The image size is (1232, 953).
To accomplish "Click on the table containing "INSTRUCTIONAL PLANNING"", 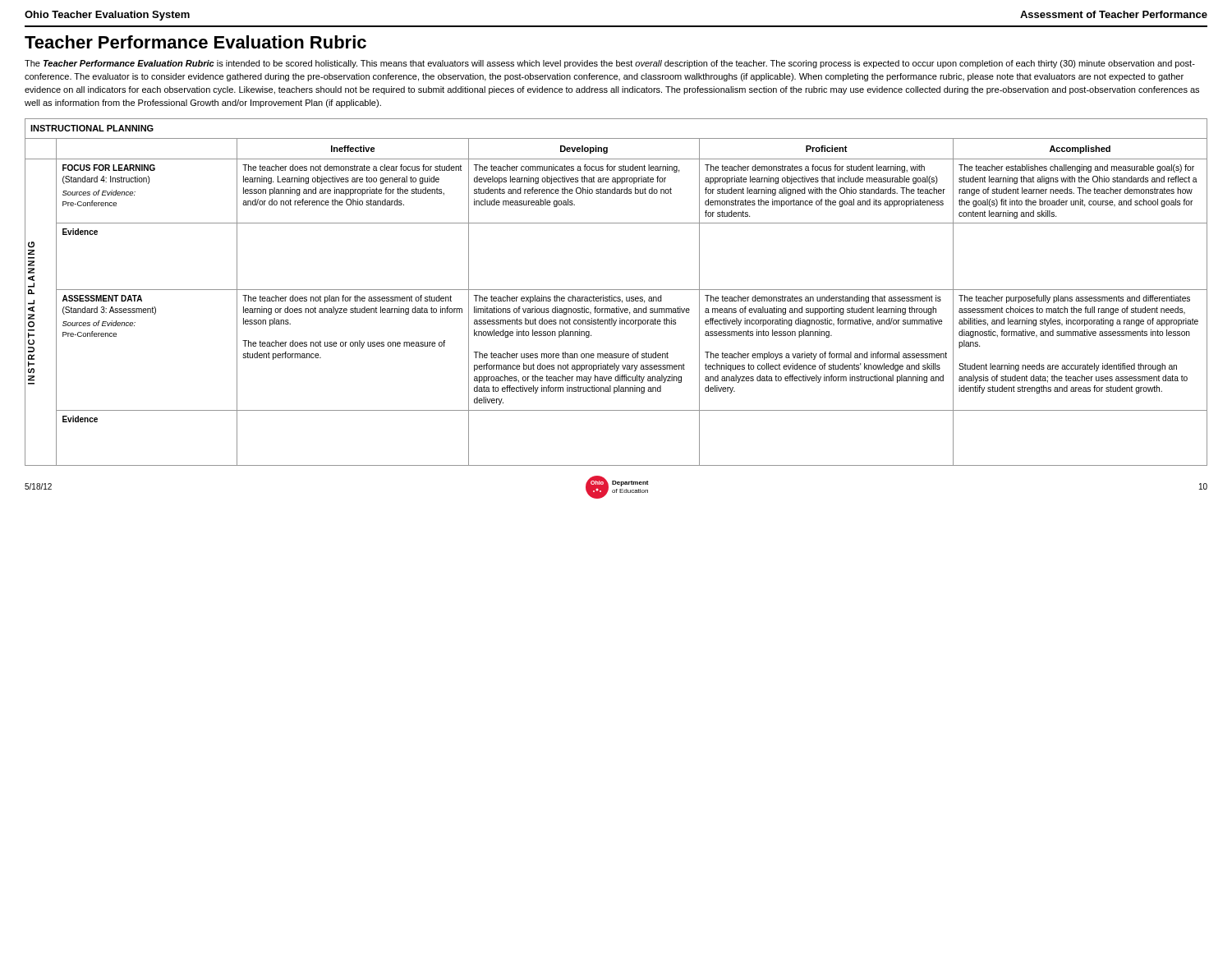I will click(x=616, y=292).
